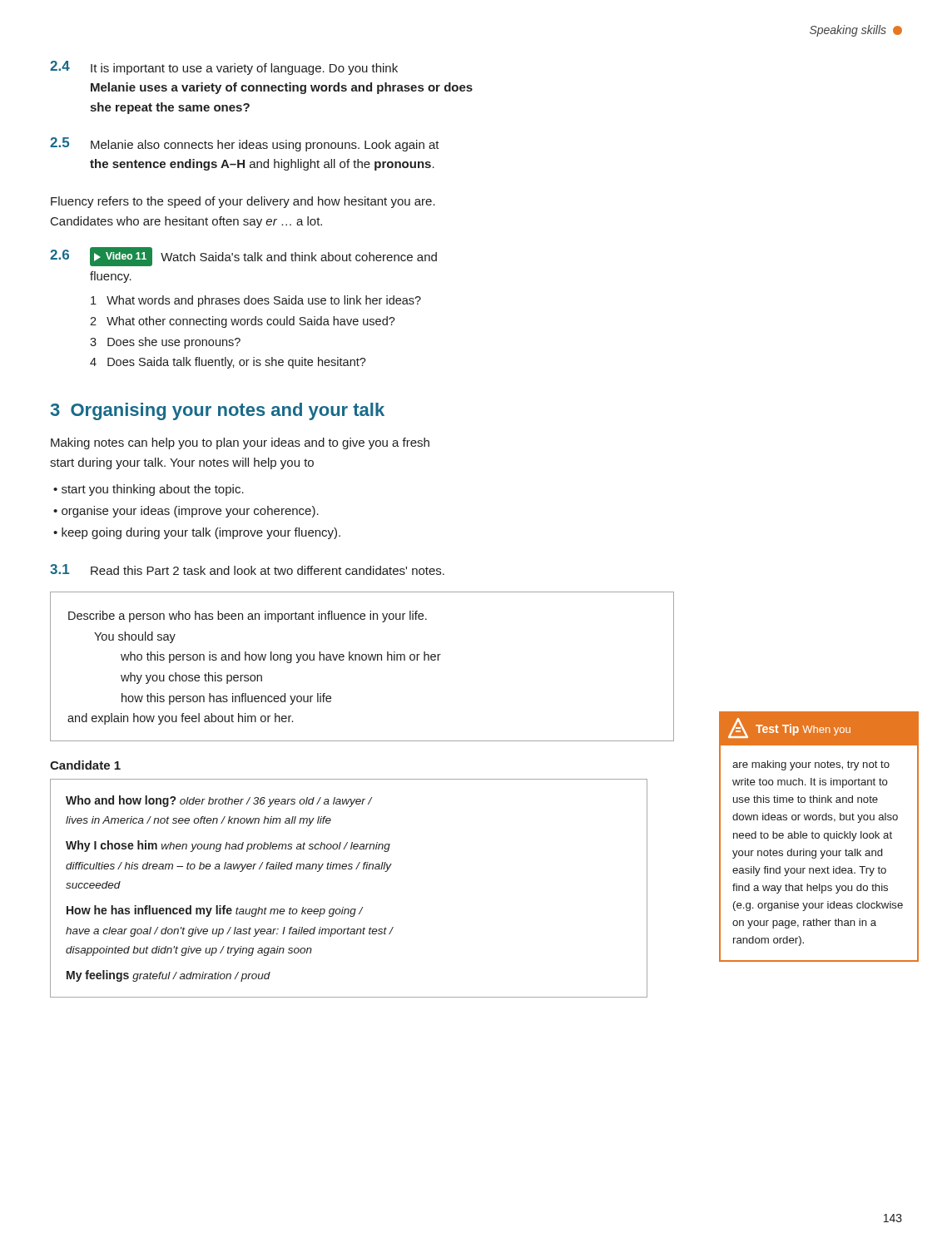The width and height of the screenshot is (952, 1248).
Task: Find "Candidate 1" on this page
Action: tap(85, 765)
